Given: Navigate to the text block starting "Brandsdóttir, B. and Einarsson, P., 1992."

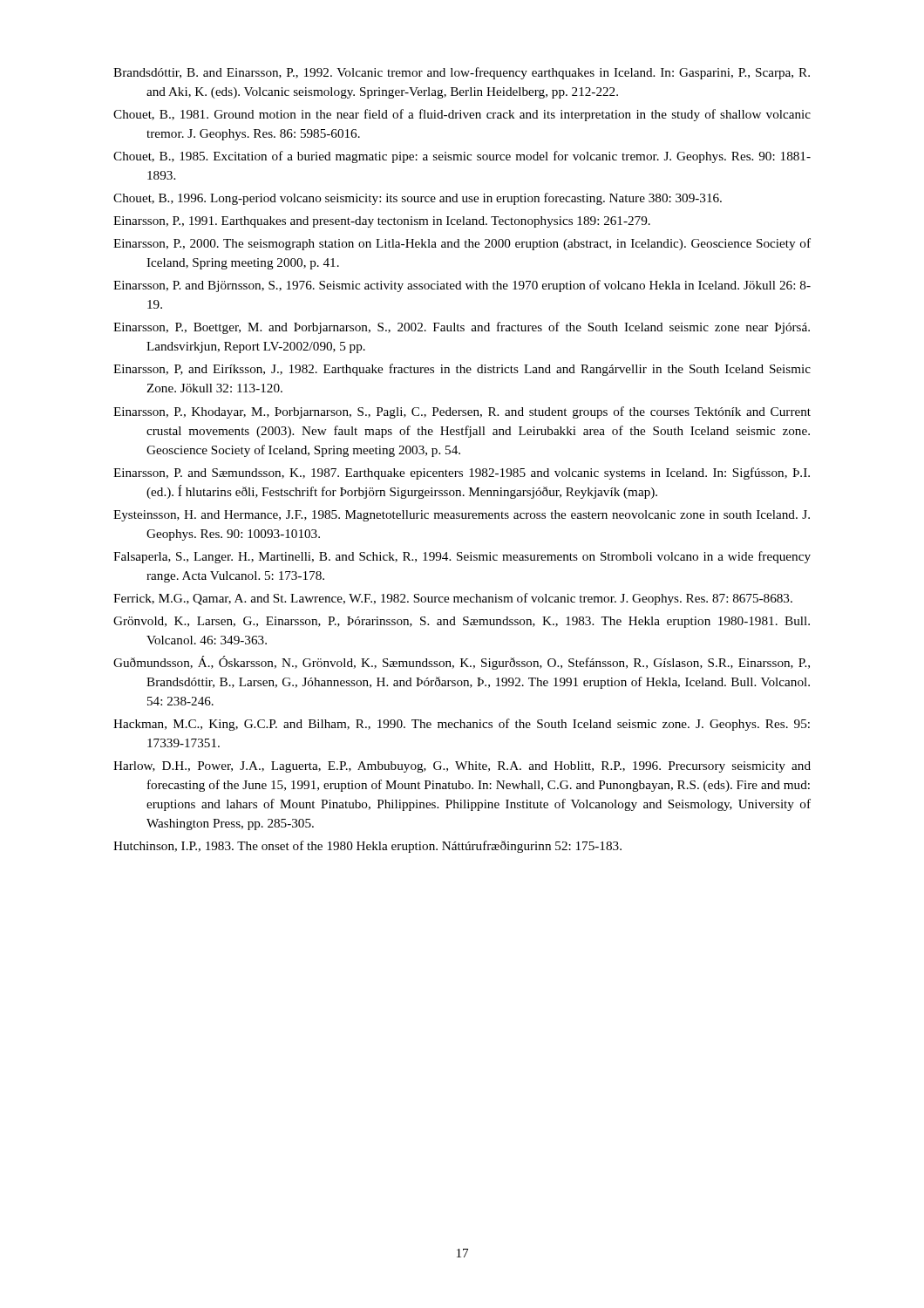Looking at the screenshot, I should coord(462,82).
